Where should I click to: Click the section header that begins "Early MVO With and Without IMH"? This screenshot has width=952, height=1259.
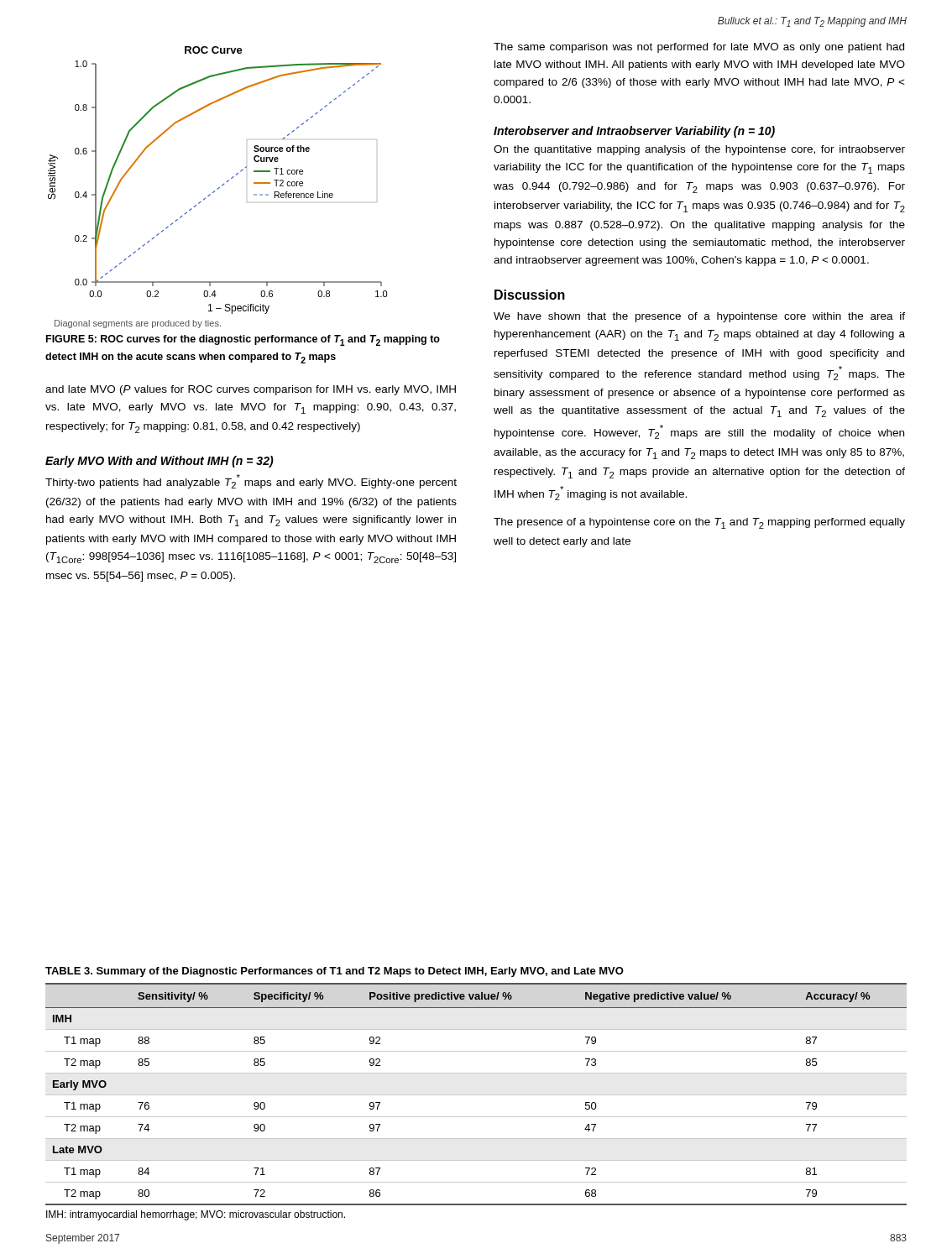(159, 461)
